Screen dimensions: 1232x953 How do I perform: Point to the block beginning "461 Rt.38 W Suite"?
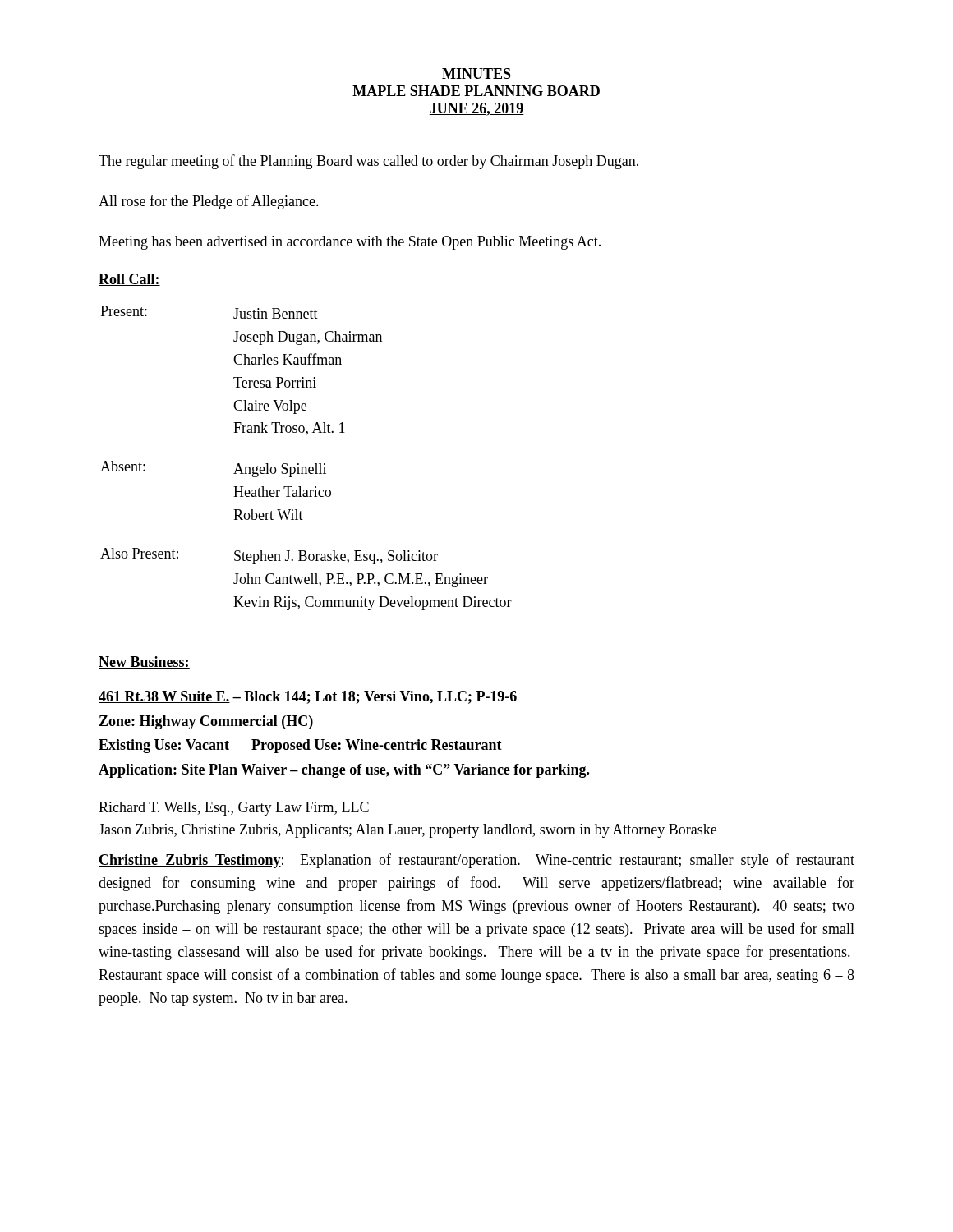[x=476, y=734]
